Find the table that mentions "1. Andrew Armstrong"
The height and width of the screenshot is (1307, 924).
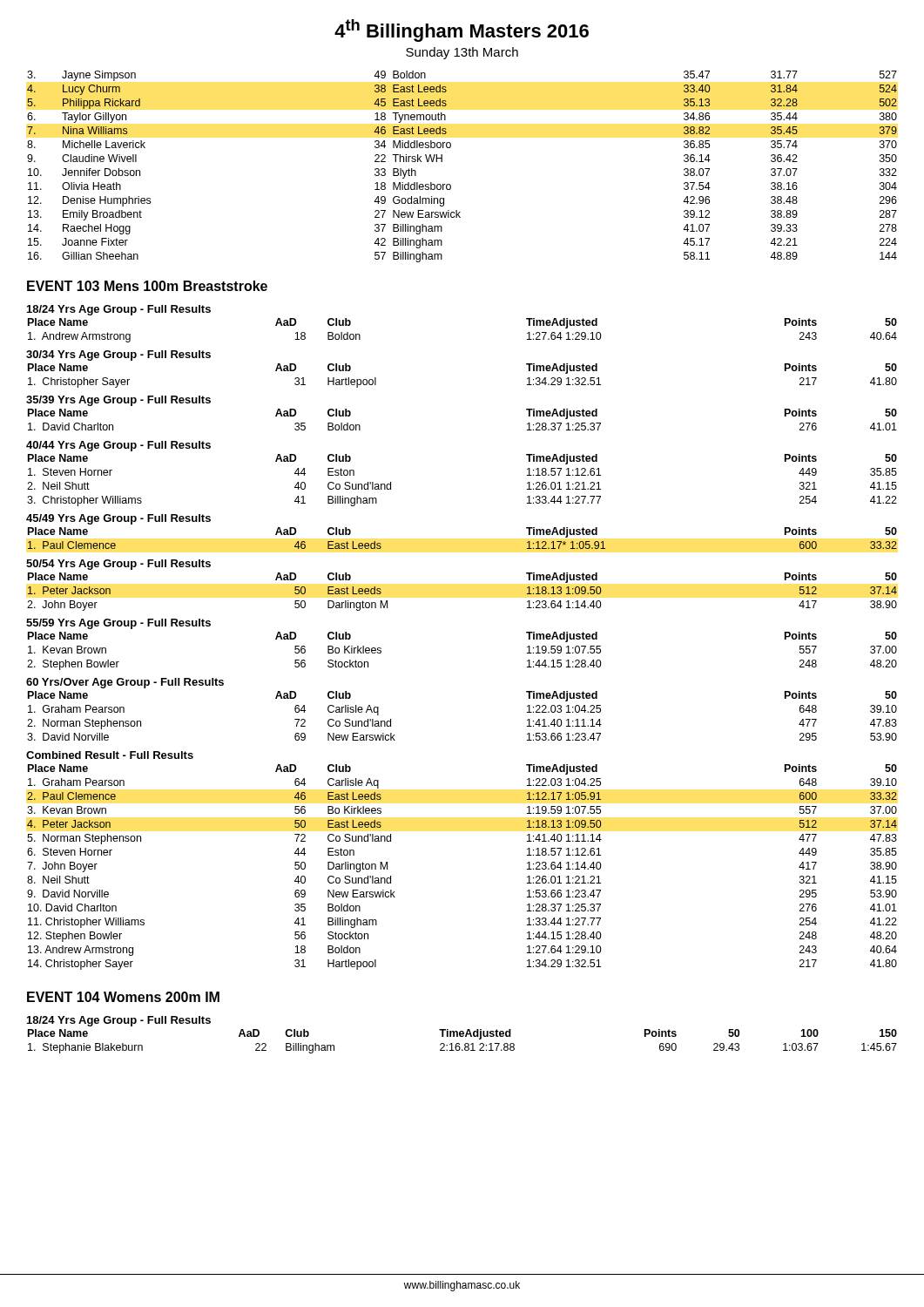[462, 330]
